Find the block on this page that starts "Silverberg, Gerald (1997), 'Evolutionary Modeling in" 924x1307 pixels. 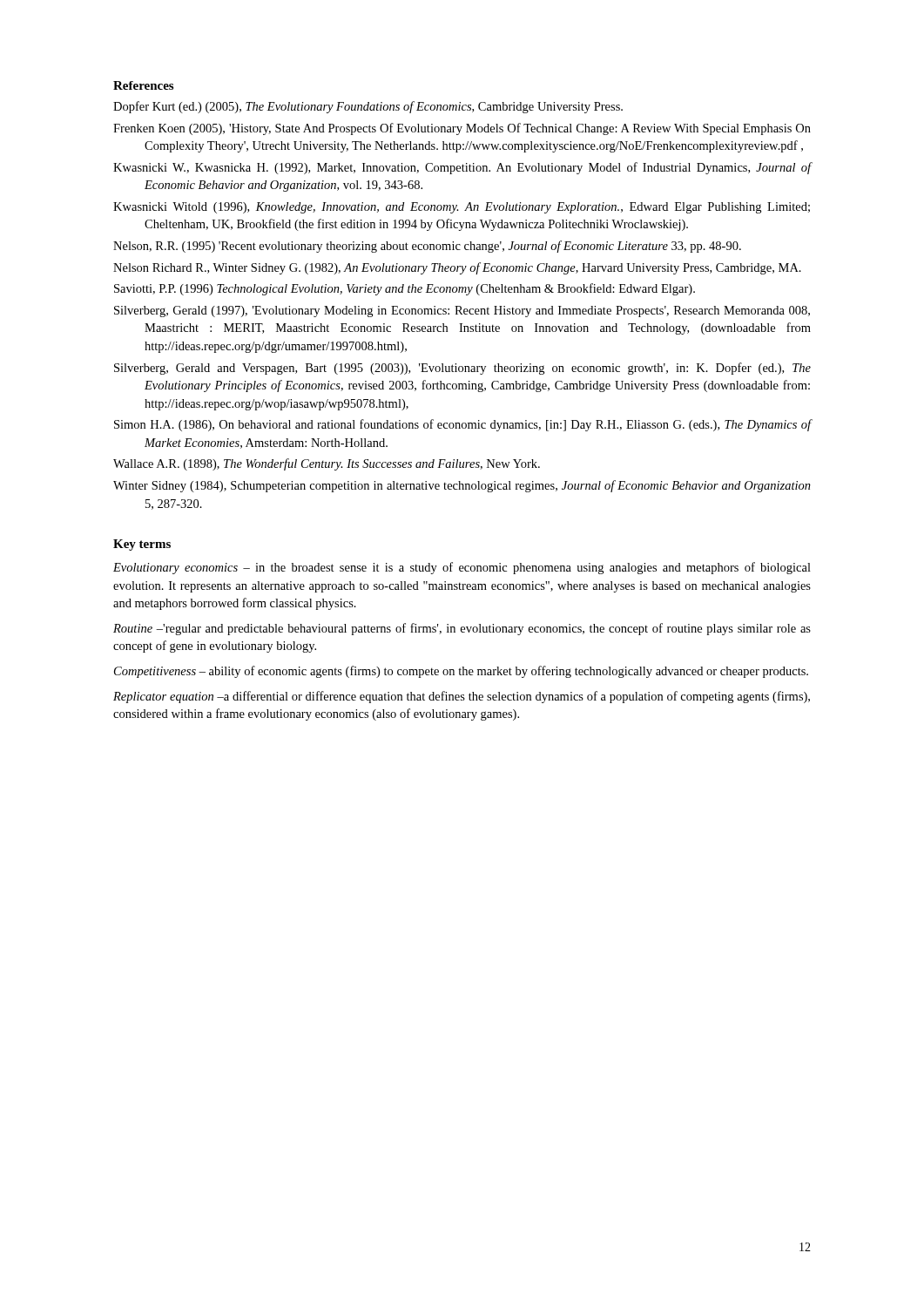point(462,328)
